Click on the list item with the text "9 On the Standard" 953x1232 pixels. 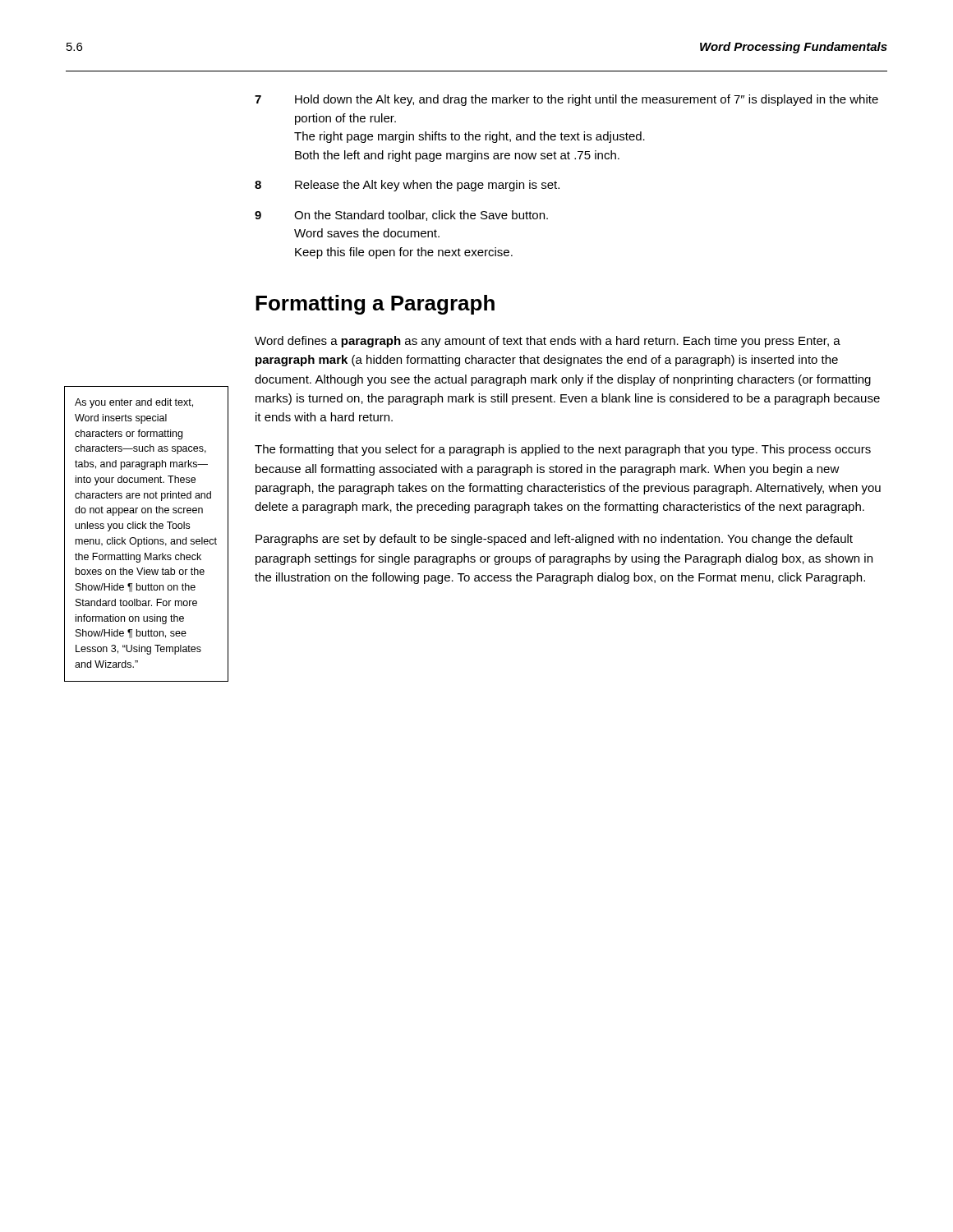pos(401,216)
